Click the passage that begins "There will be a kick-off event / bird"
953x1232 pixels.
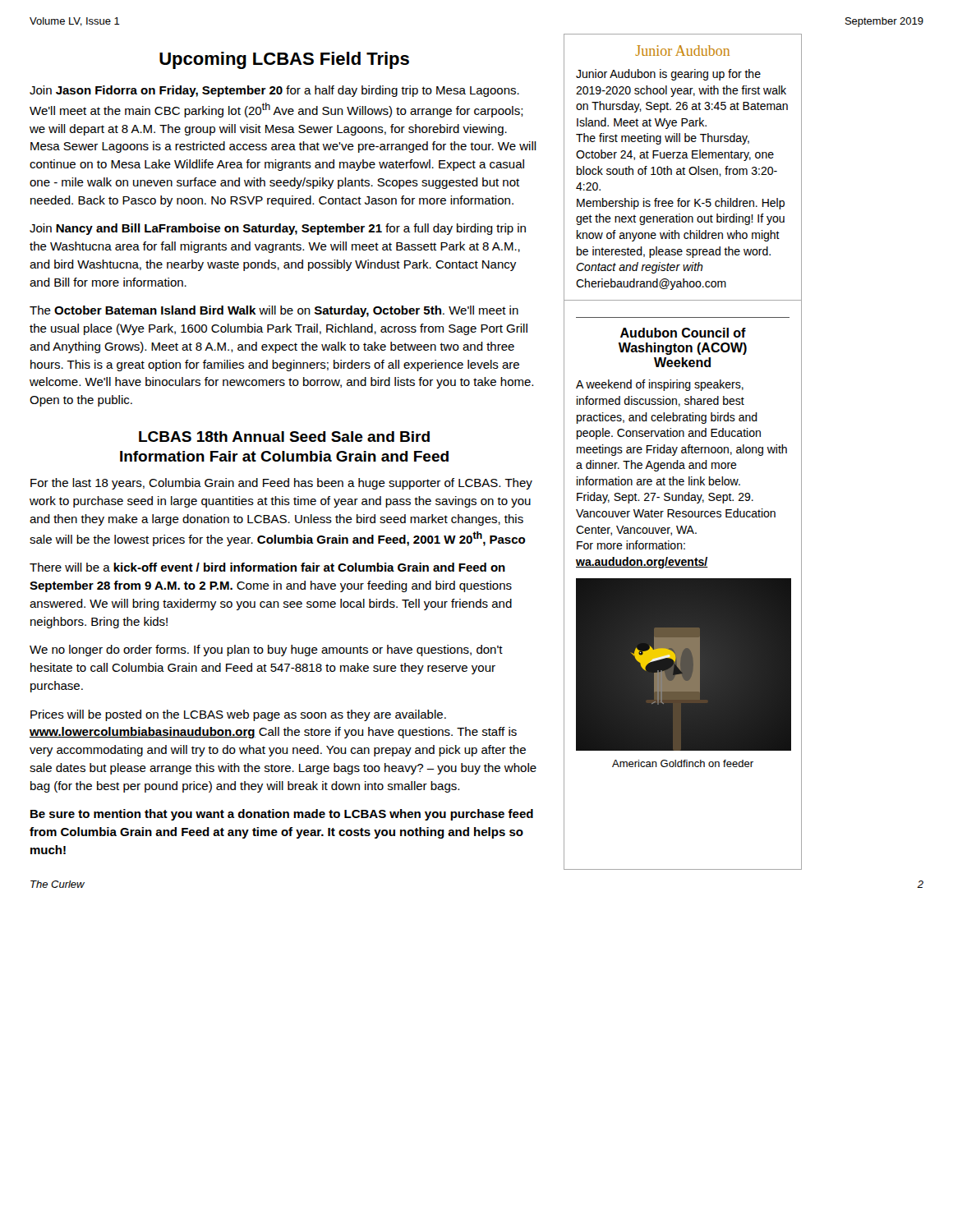[x=284, y=594]
